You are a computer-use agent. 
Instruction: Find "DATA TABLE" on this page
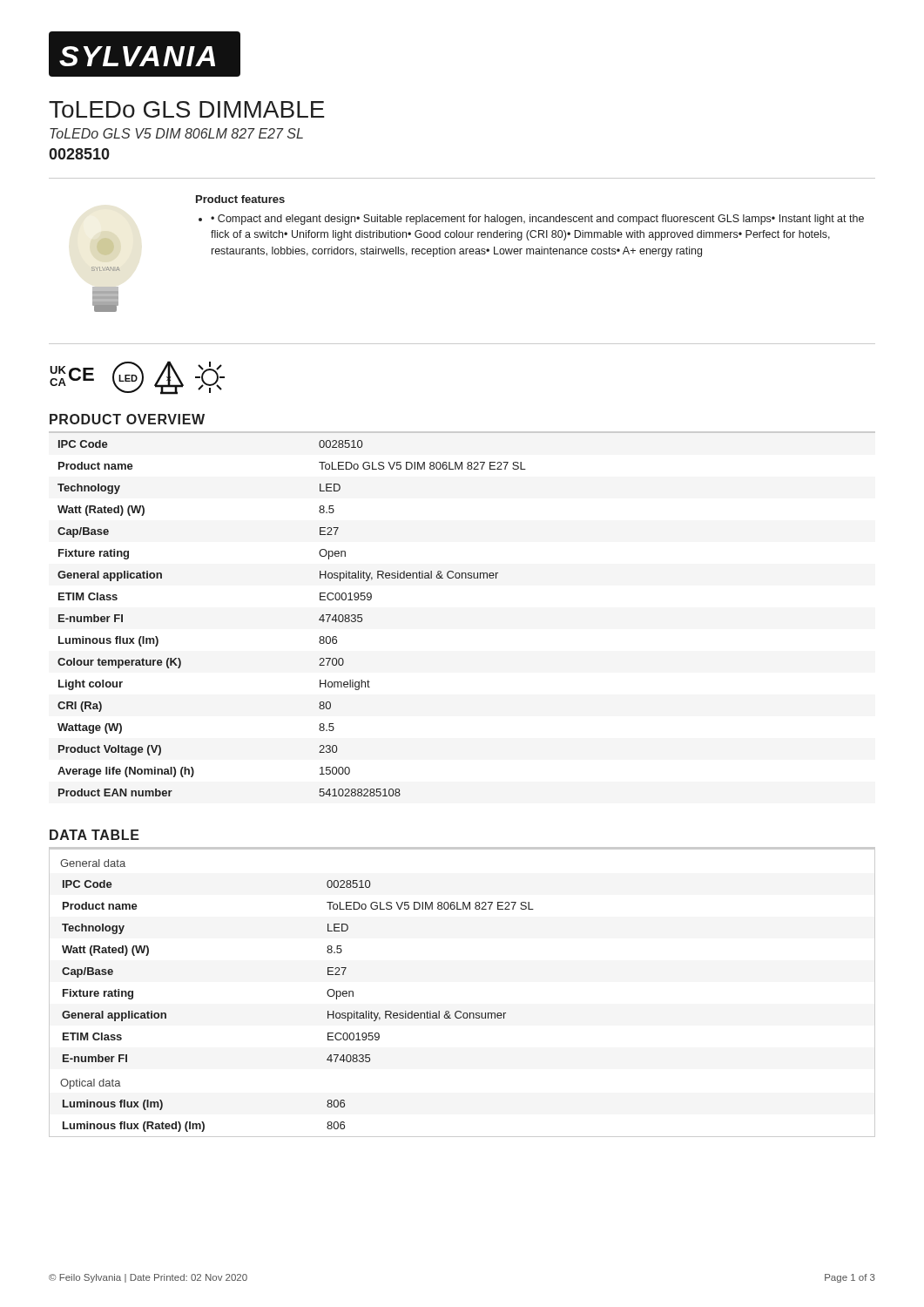pyautogui.click(x=94, y=835)
